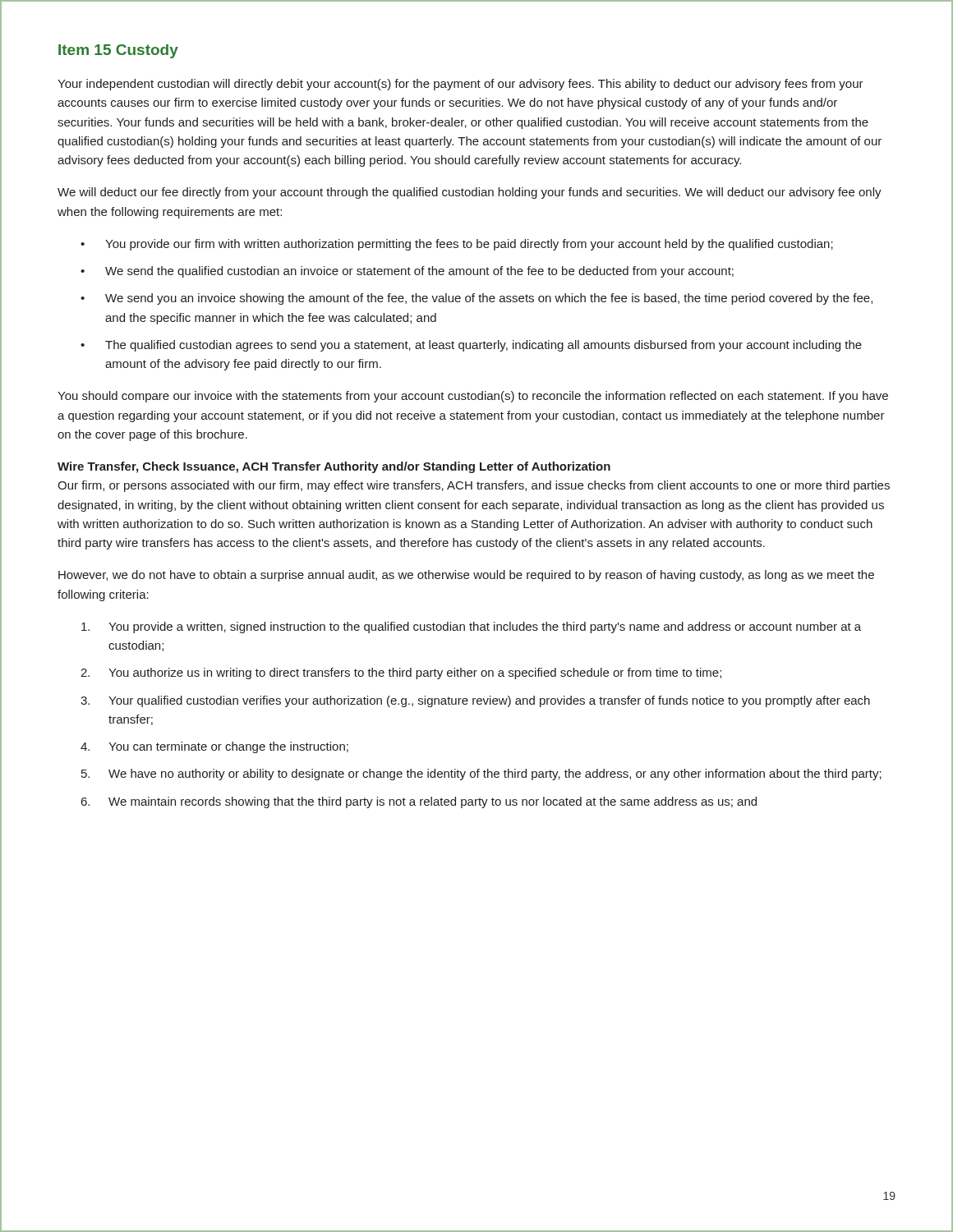Image resolution: width=953 pixels, height=1232 pixels.
Task: Navigate to the element starting "• The qualified custodian agrees"
Action: [488, 354]
